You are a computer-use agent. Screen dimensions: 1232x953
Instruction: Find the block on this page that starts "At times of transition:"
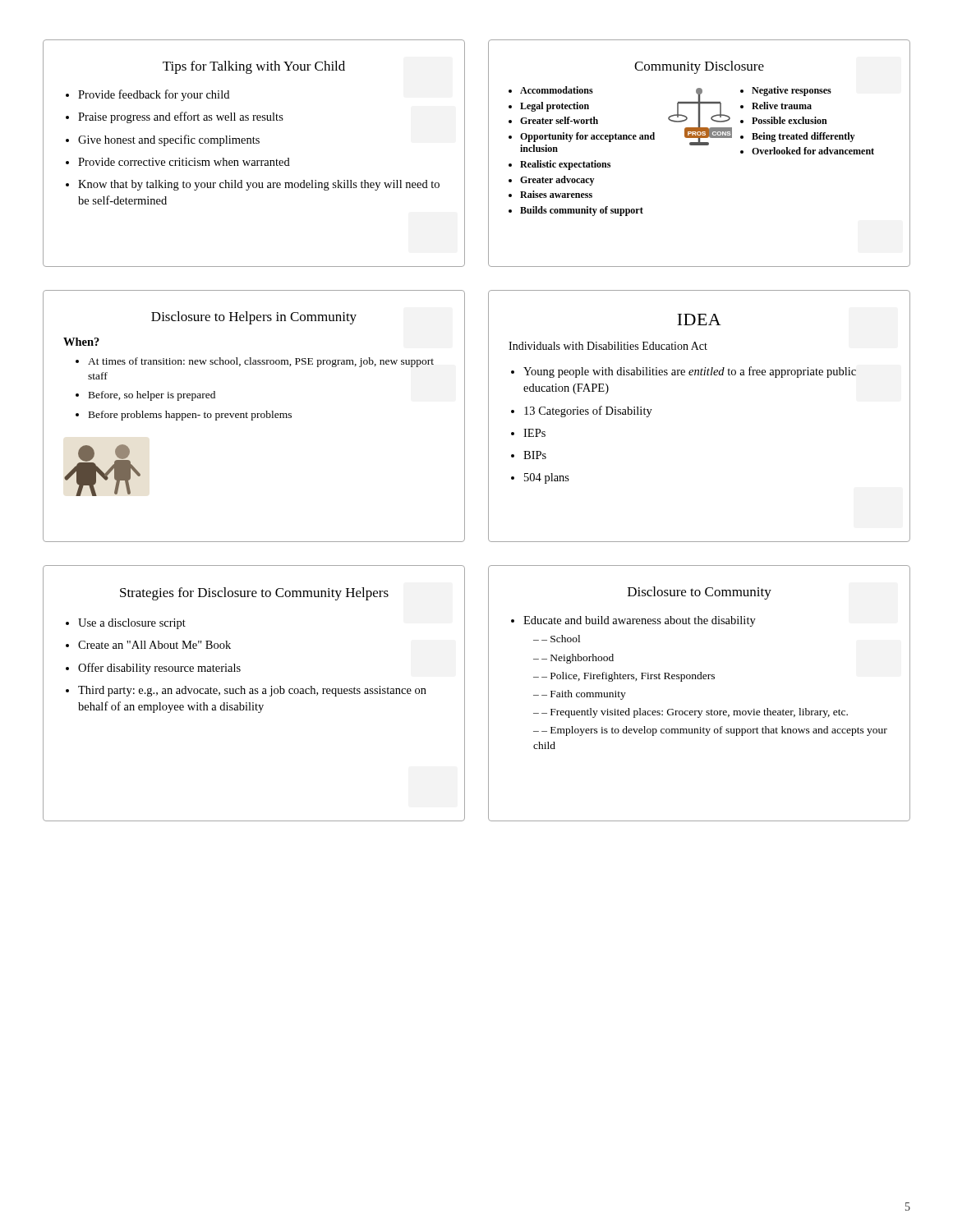click(x=255, y=362)
